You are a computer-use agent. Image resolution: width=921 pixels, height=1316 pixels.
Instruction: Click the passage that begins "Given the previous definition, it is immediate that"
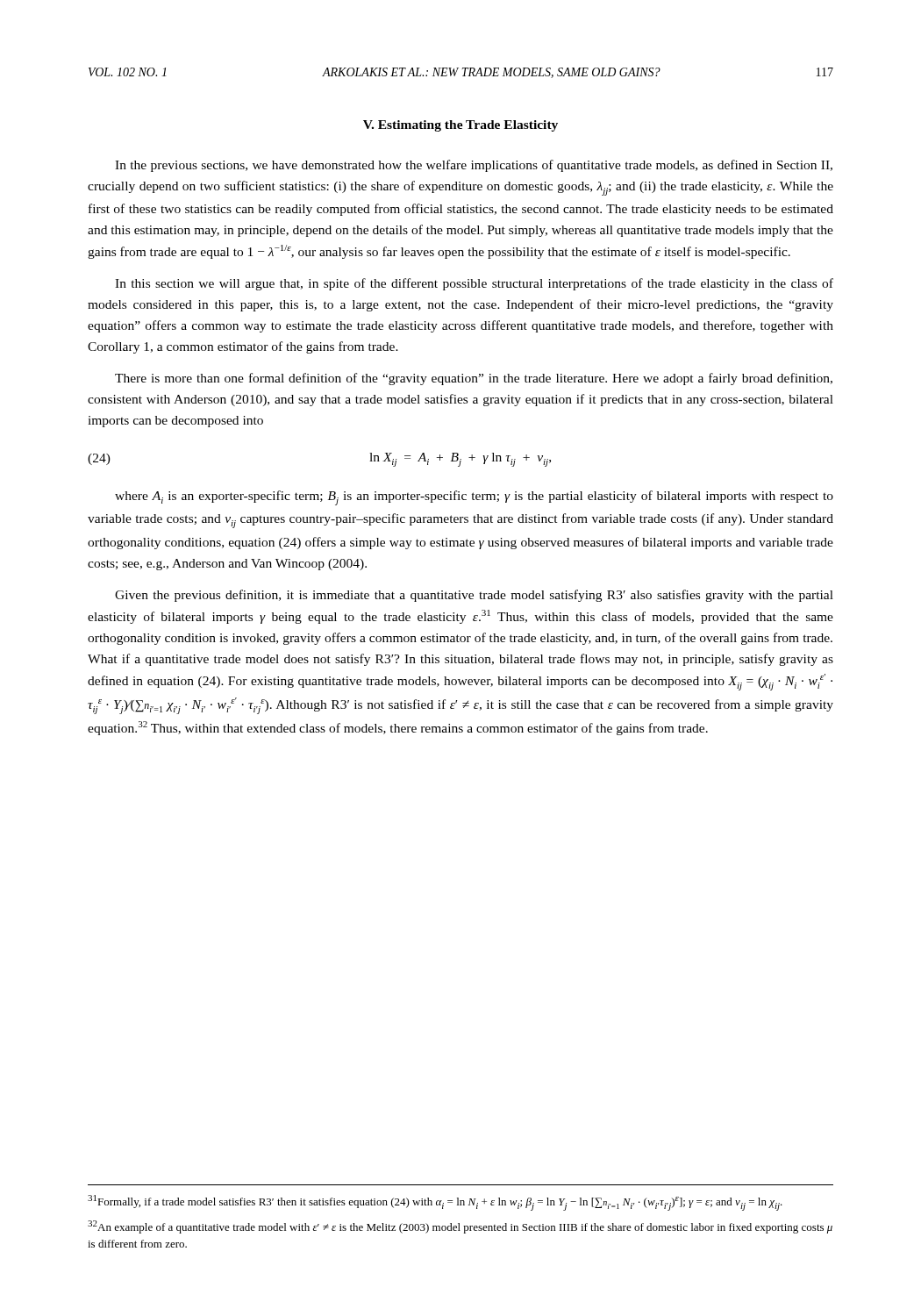pyautogui.click(x=460, y=661)
